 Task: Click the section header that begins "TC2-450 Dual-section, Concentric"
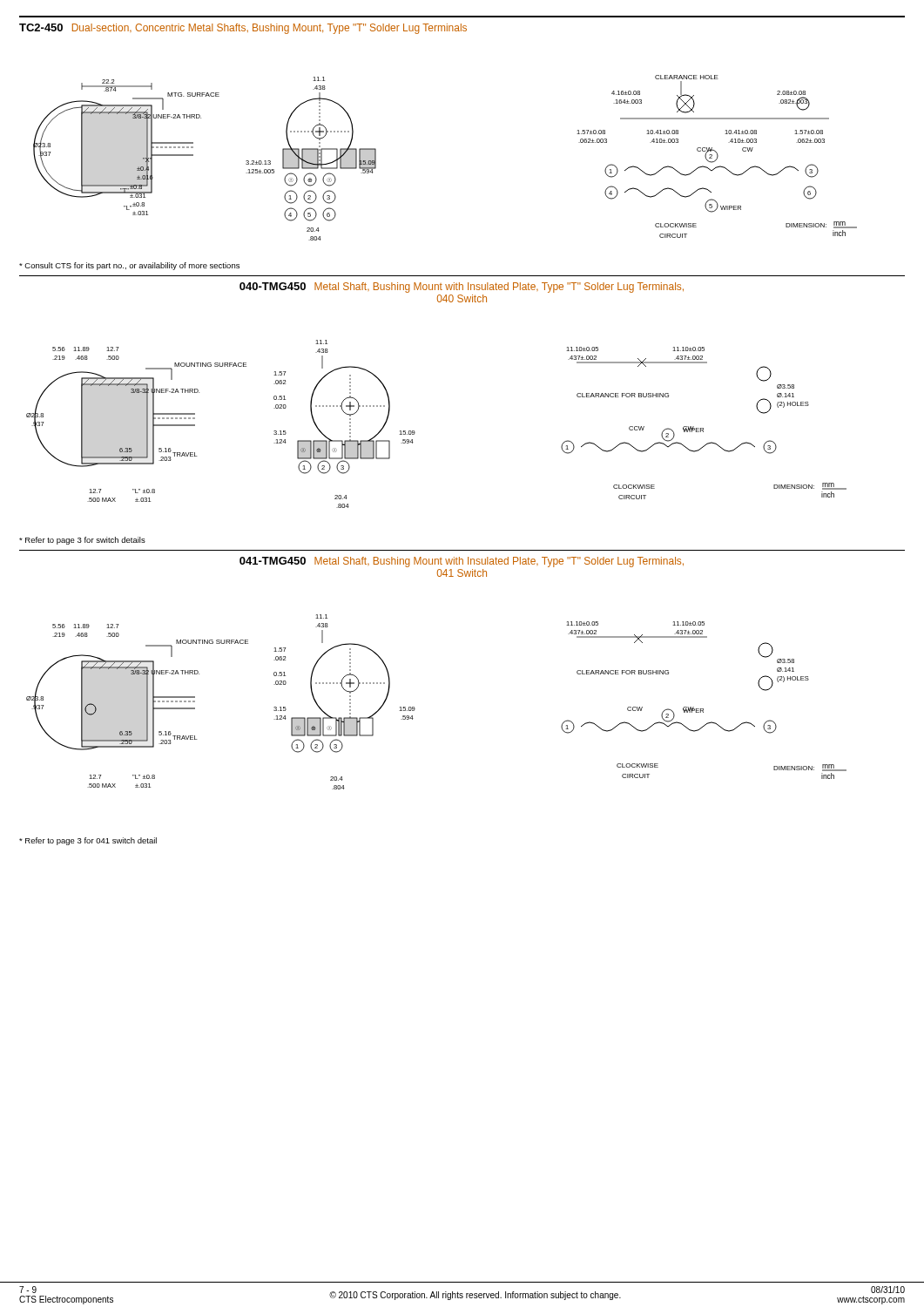click(243, 27)
